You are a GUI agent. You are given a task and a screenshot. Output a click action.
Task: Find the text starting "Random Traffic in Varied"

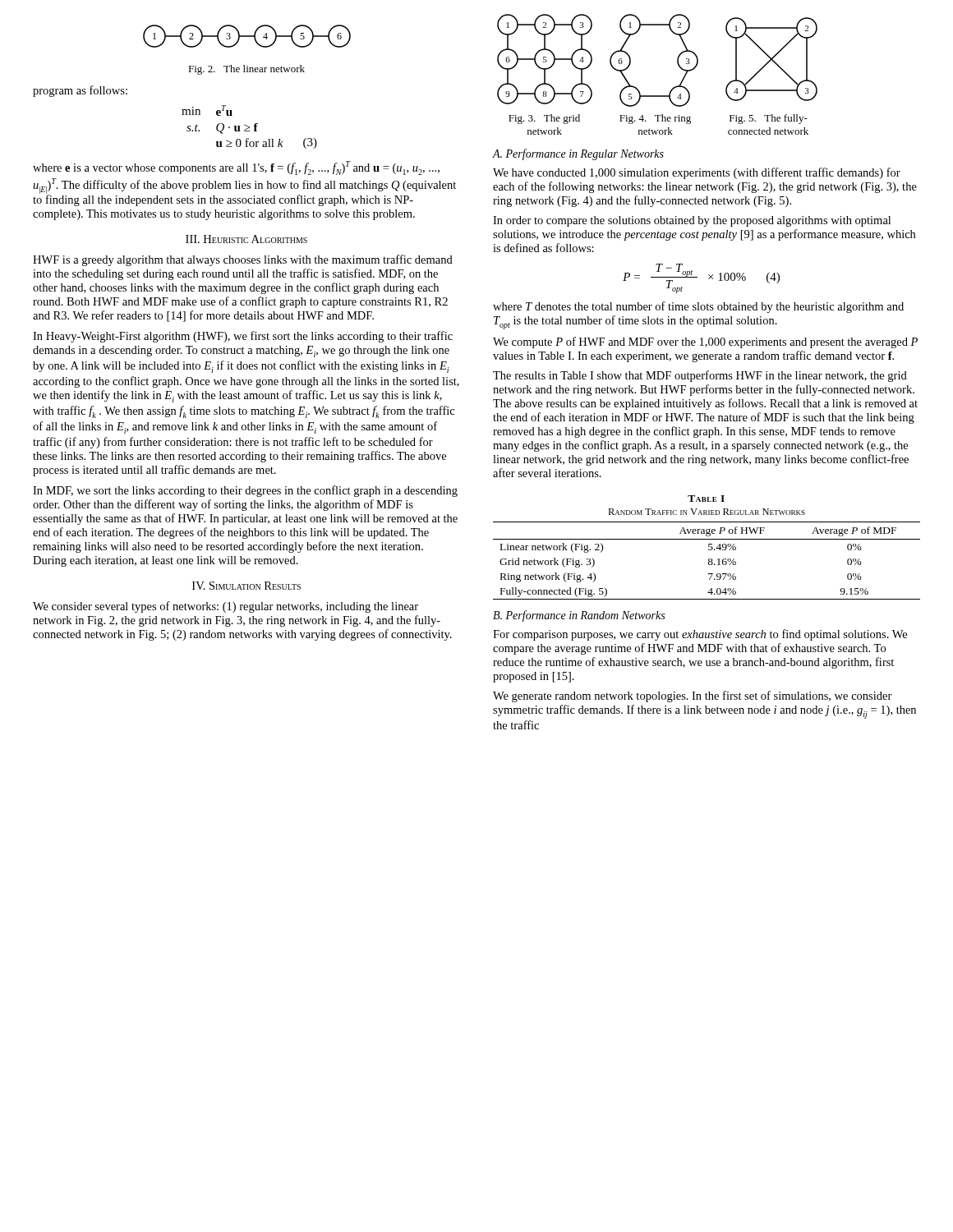(x=707, y=512)
